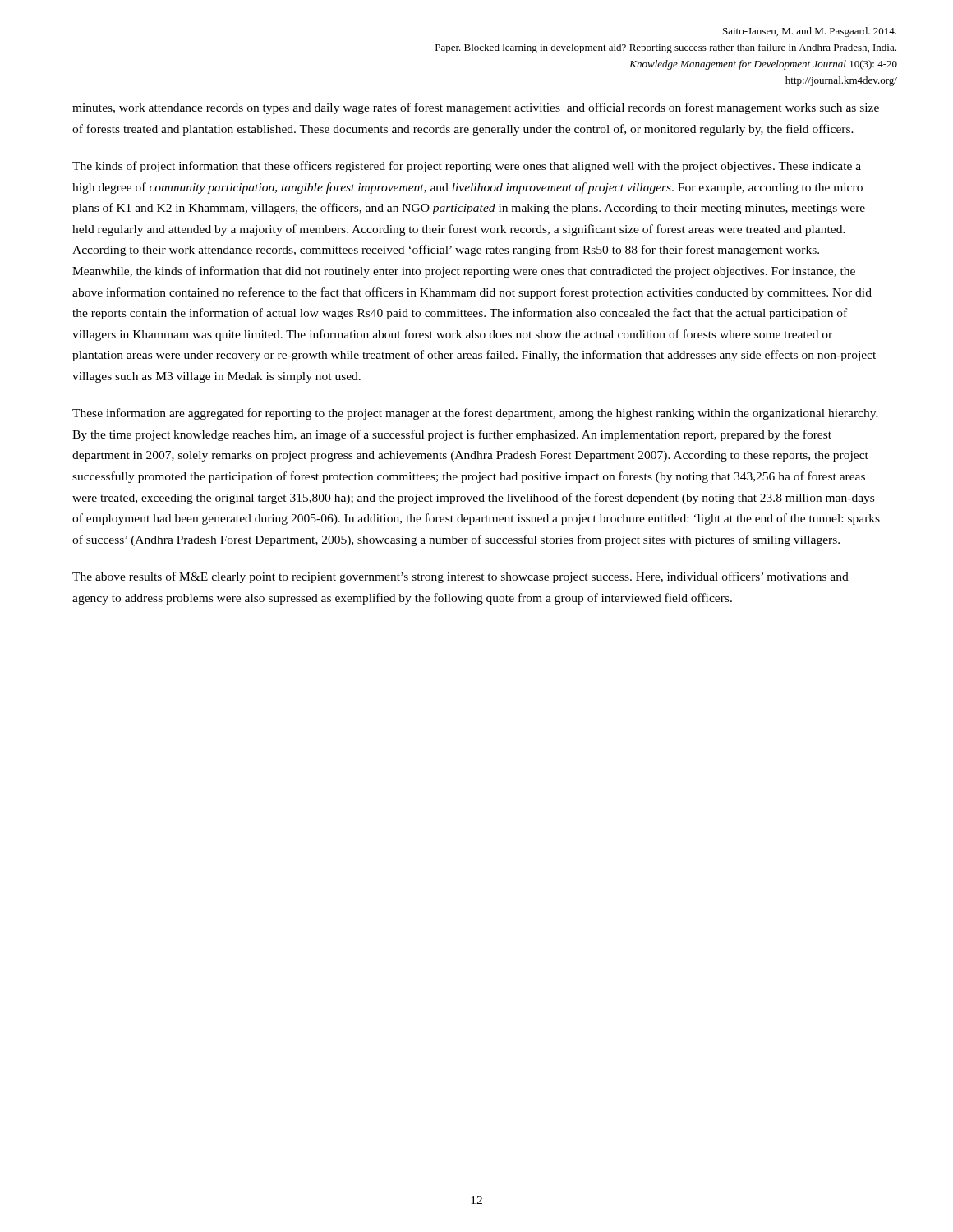
Task: Locate the region starting "minutes, work attendance"
Action: pyautogui.click(x=476, y=118)
